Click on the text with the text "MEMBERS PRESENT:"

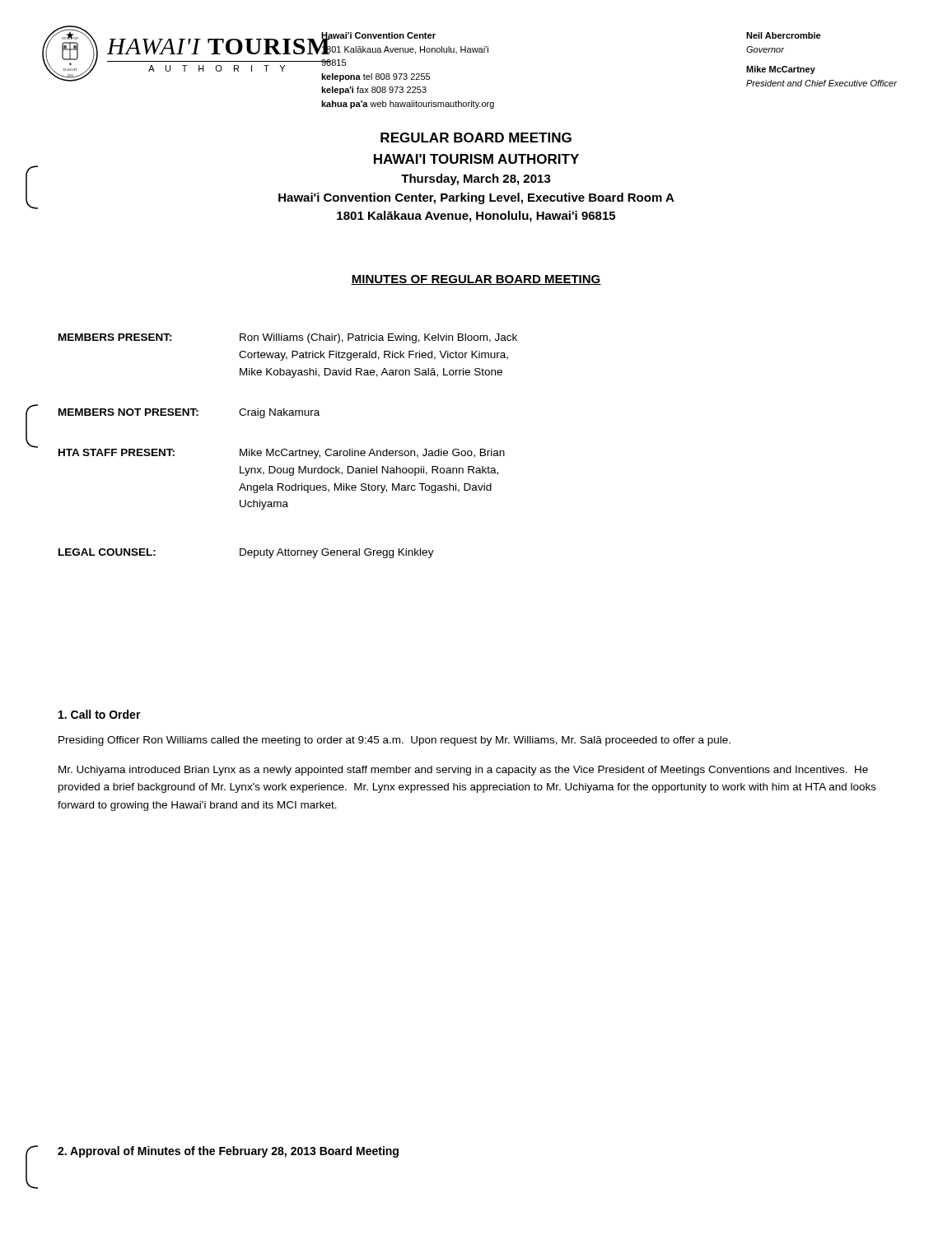coord(115,337)
